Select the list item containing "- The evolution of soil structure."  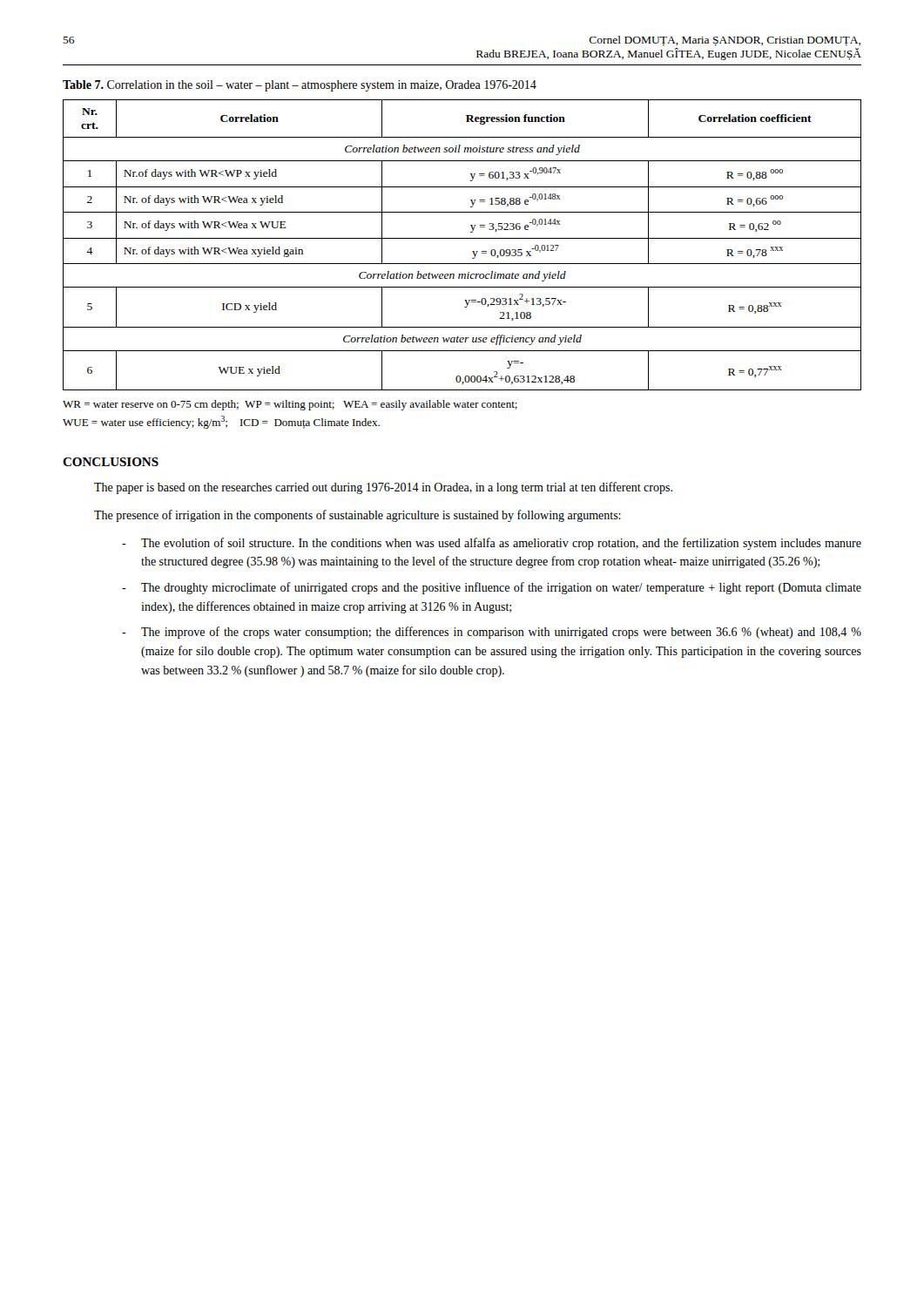coord(501,551)
